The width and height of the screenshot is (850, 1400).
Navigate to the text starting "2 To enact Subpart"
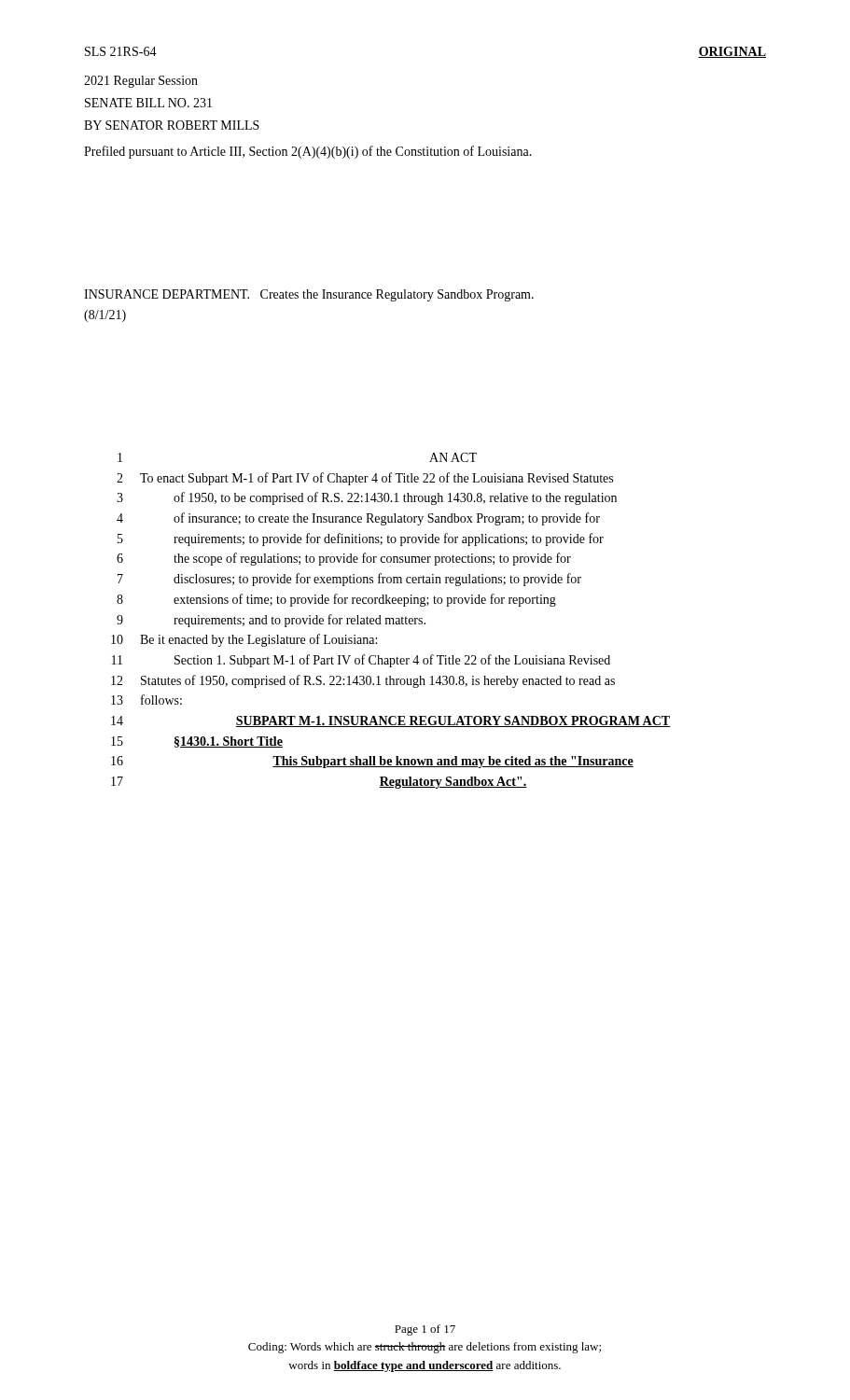pos(425,478)
